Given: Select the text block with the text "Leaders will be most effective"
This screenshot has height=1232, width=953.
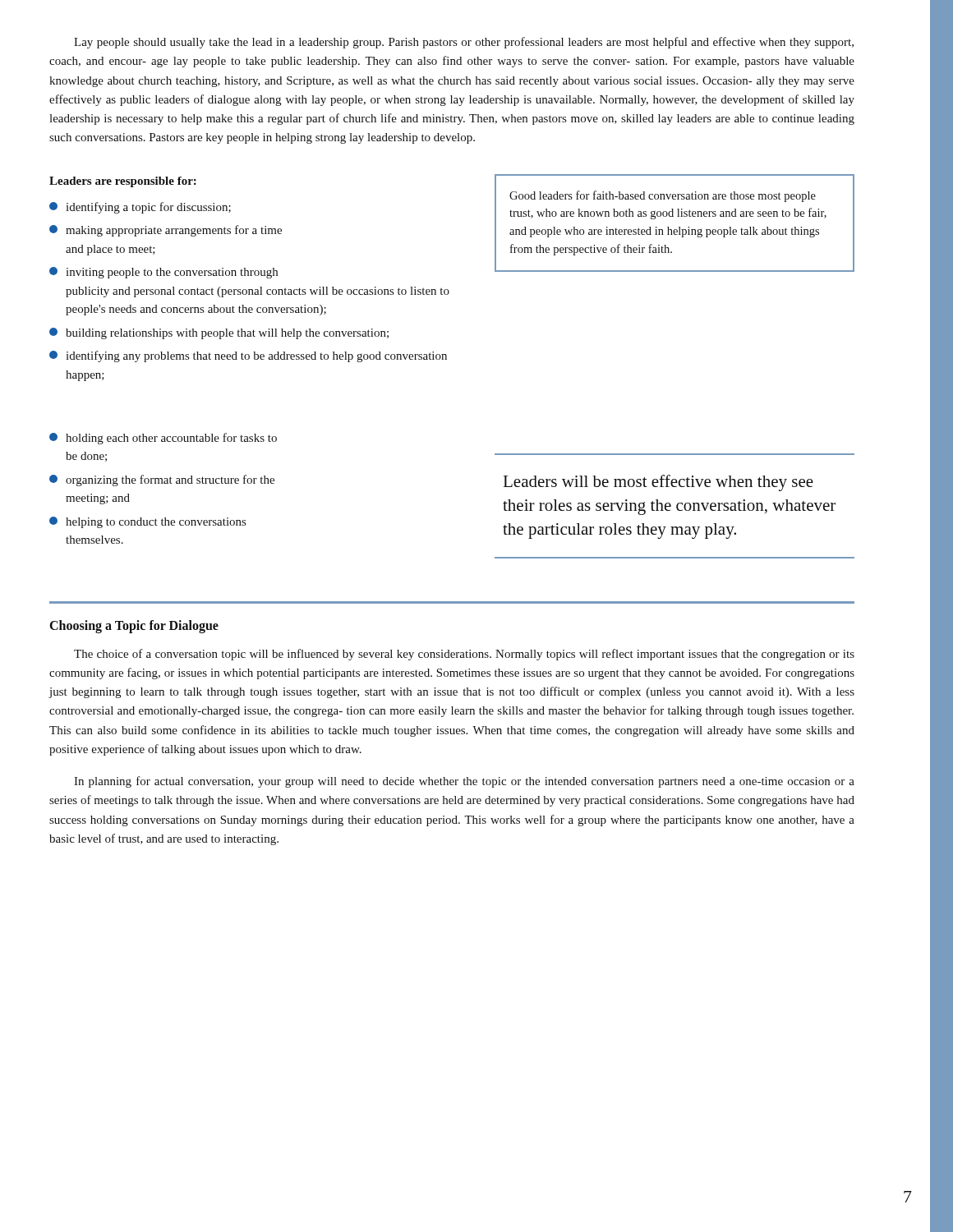Looking at the screenshot, I should [669, 505].
